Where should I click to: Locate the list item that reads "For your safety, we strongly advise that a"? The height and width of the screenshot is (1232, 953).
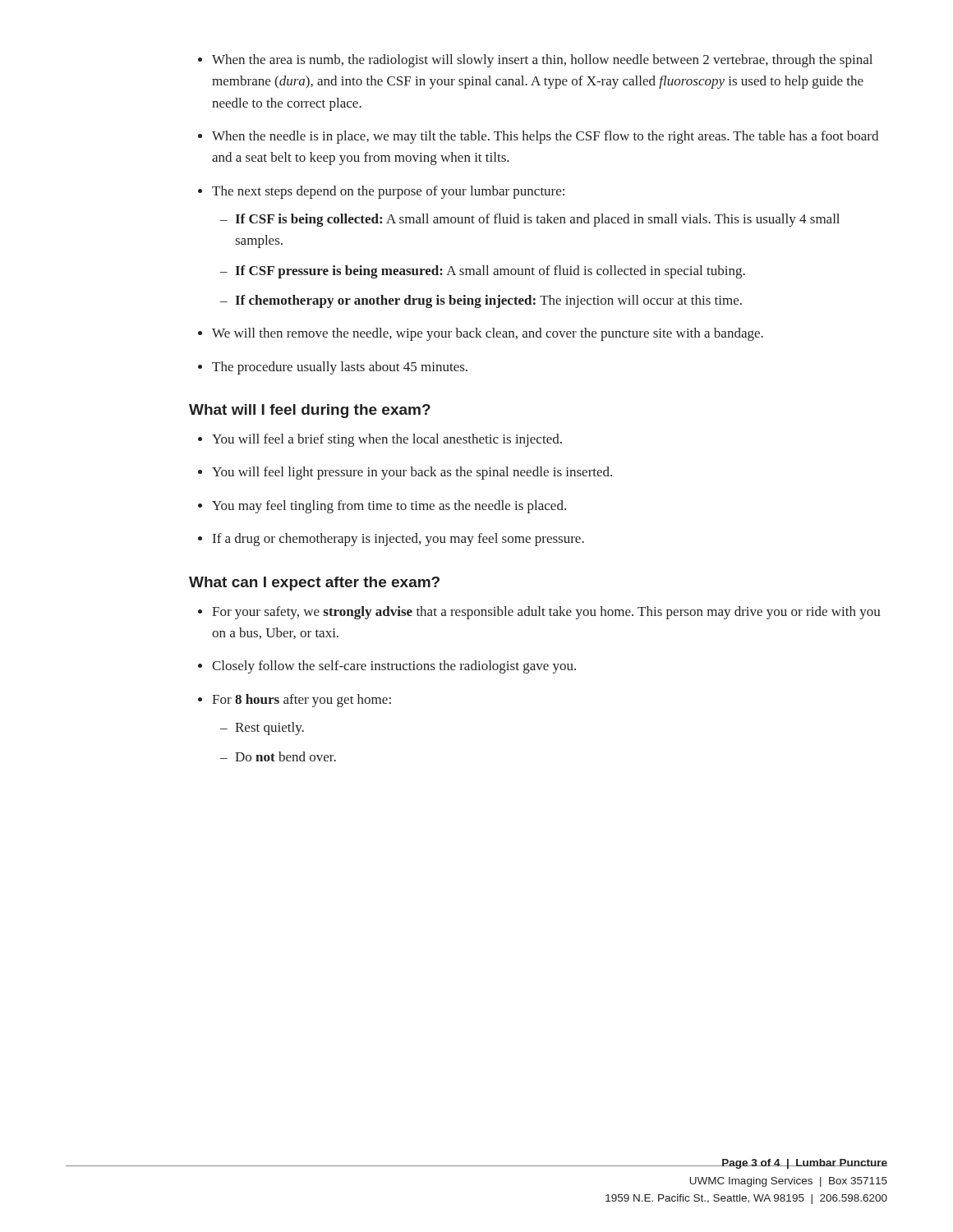coord(550,622)
